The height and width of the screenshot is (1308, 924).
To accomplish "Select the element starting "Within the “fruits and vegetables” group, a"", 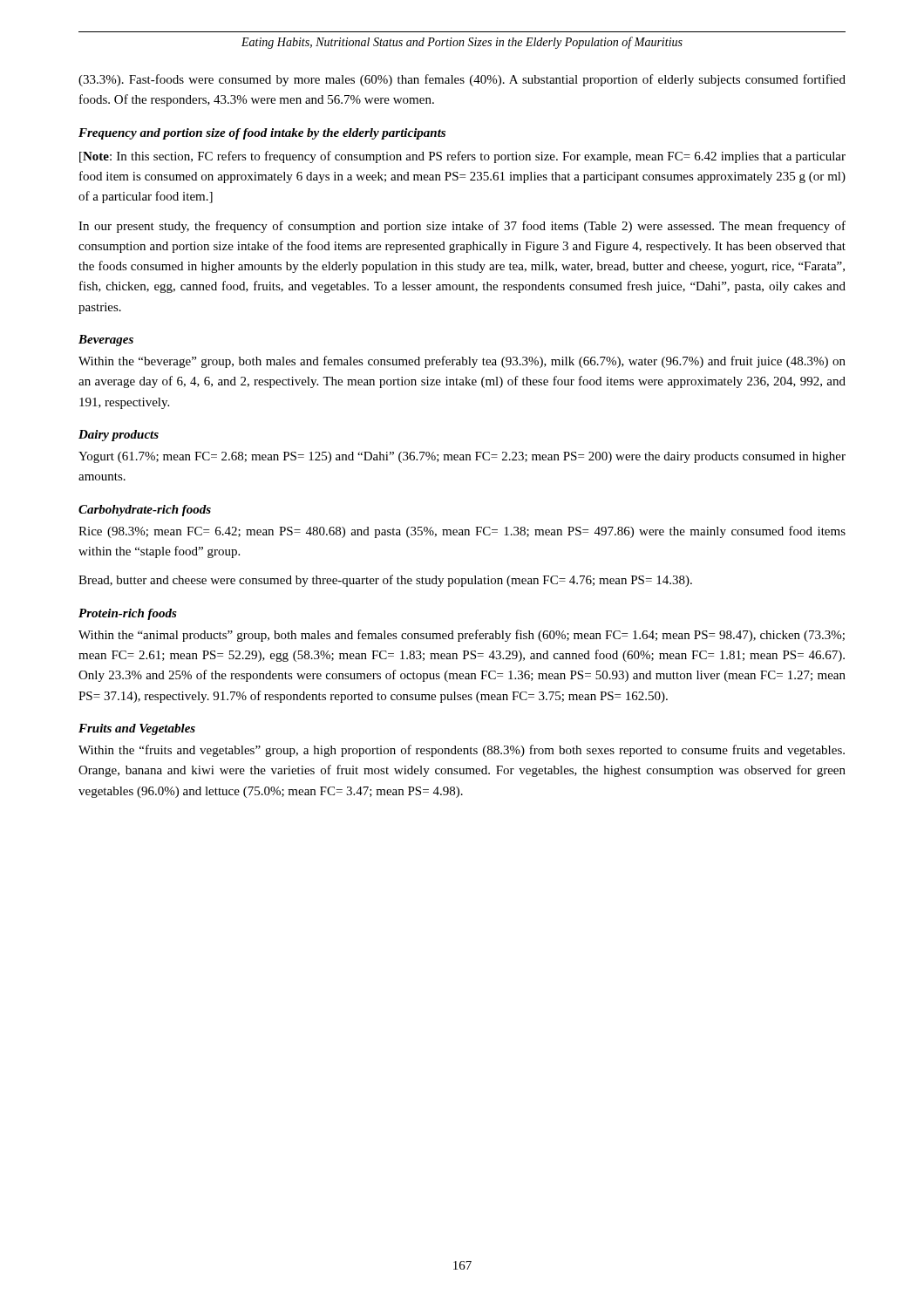I will [462, 771].
